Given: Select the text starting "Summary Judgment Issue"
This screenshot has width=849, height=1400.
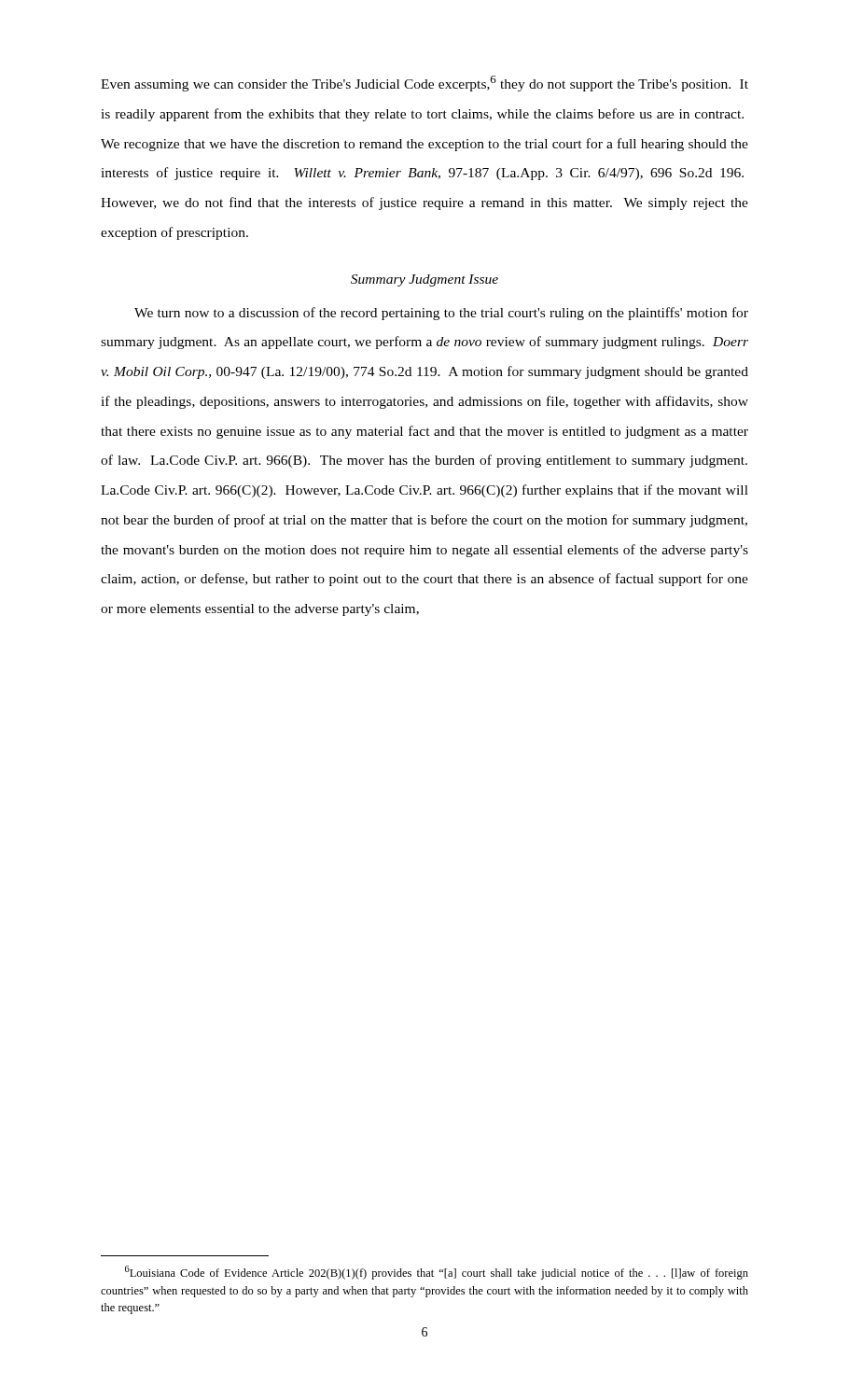Looking at the screenshot, I should point(424,278).
